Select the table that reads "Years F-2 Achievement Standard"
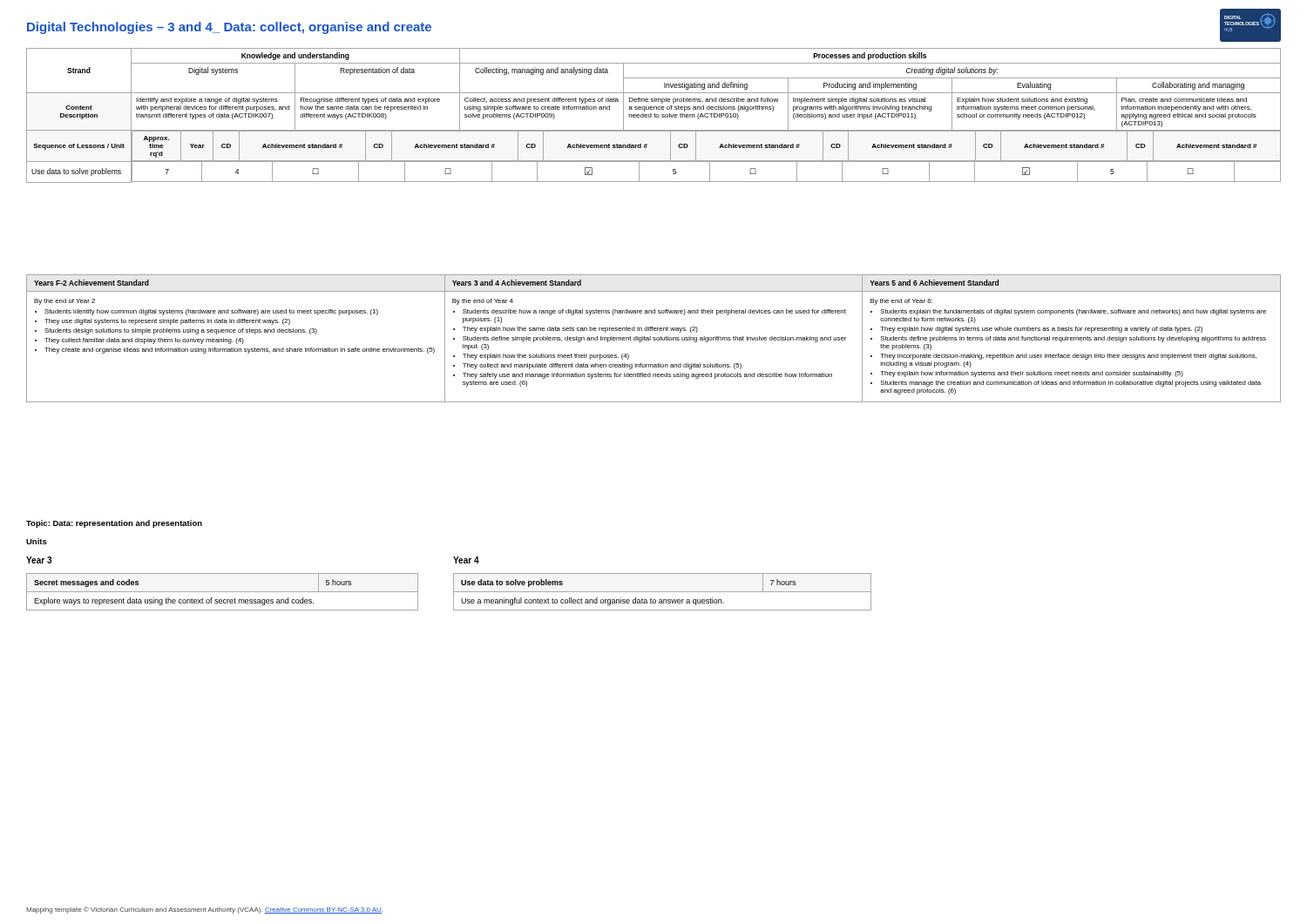This screenshot has width=1307, height=924. tap(654, 338)
